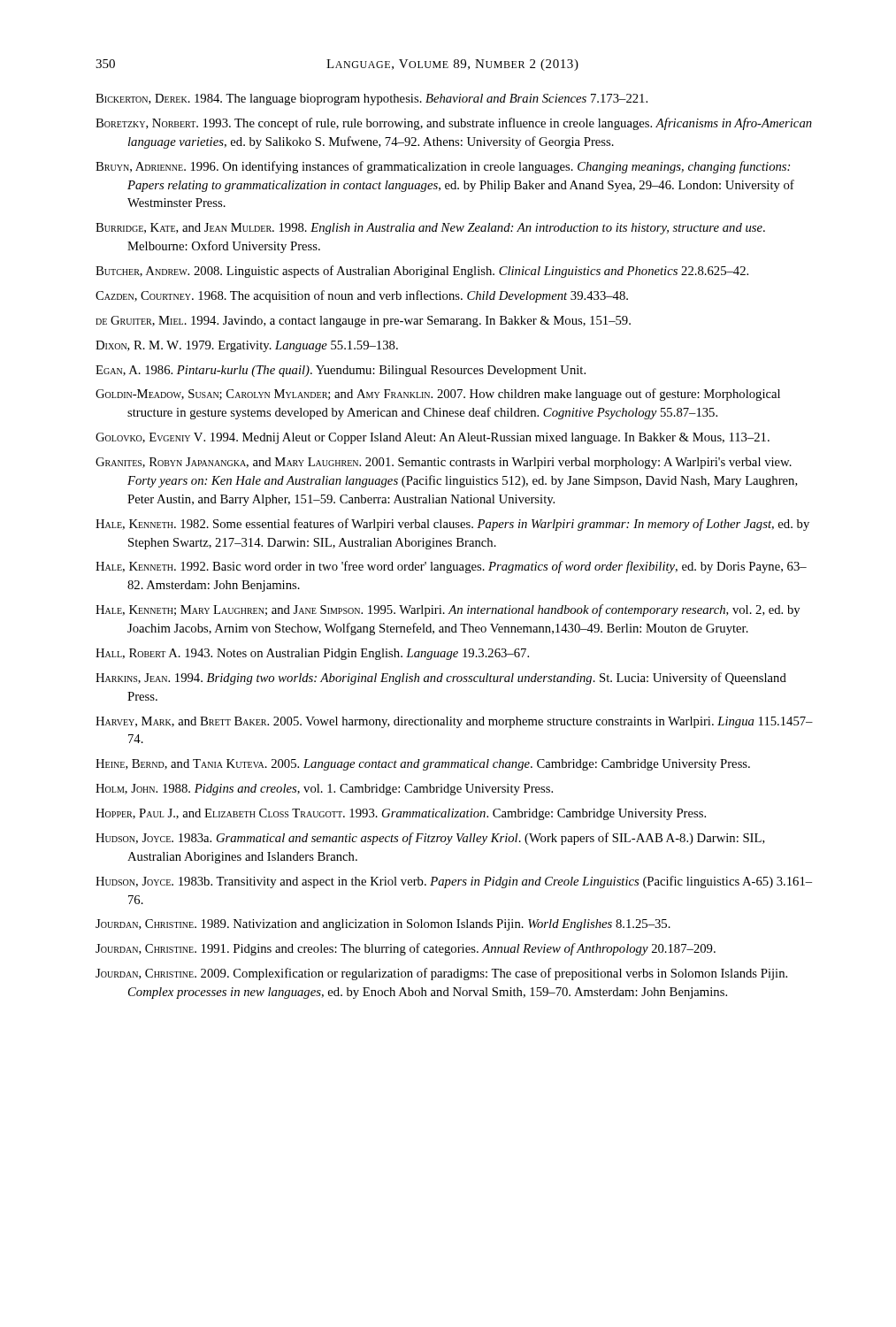The height and width of the screenshot is (1327, 896).
Task: Find the block on this page that starts "Goldin-Meadow, Susan; Carolyn Mylander;"
Action: click(438, 403)
